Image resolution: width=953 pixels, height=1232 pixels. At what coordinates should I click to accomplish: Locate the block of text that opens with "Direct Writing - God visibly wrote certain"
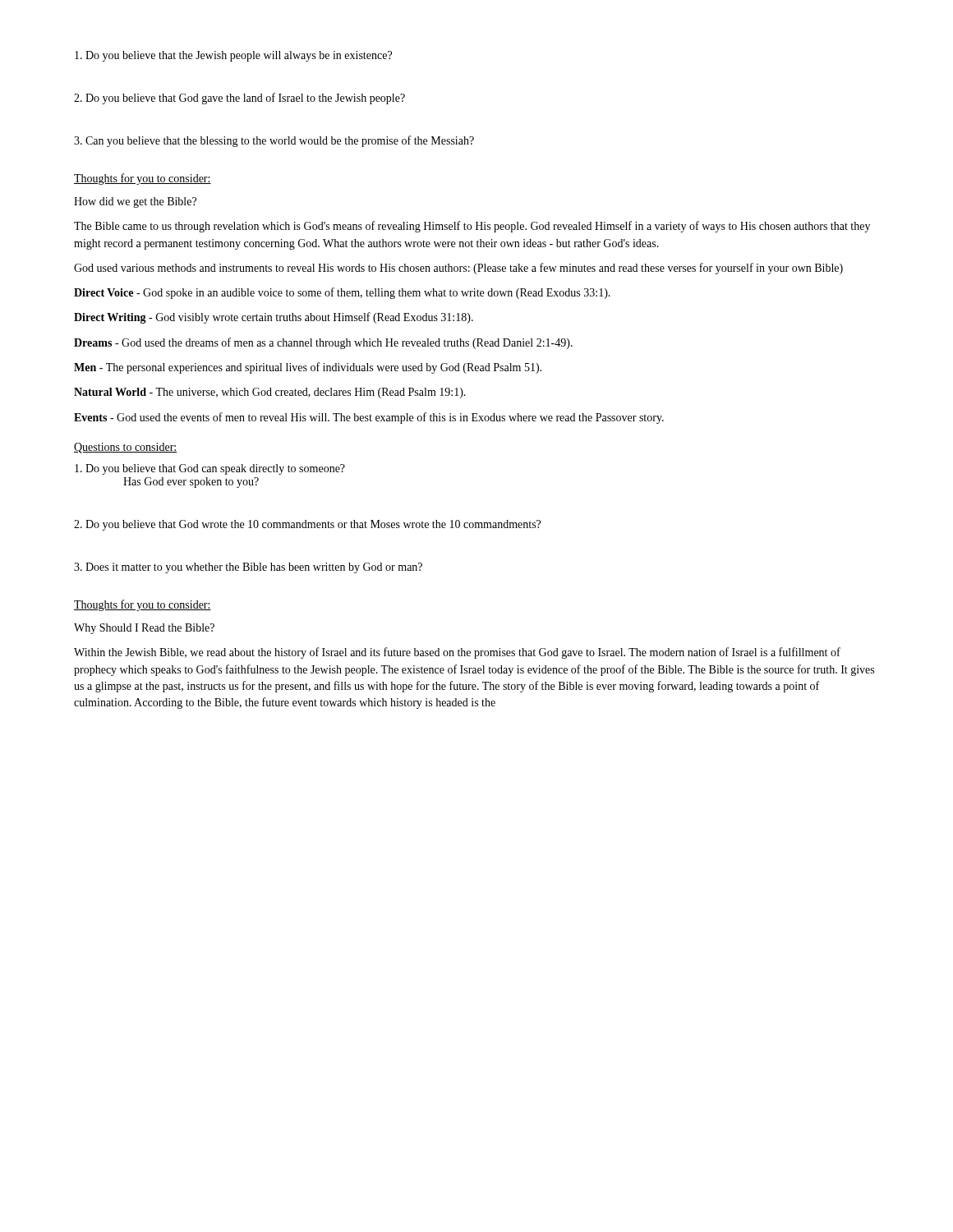click(x=274, y=318)
